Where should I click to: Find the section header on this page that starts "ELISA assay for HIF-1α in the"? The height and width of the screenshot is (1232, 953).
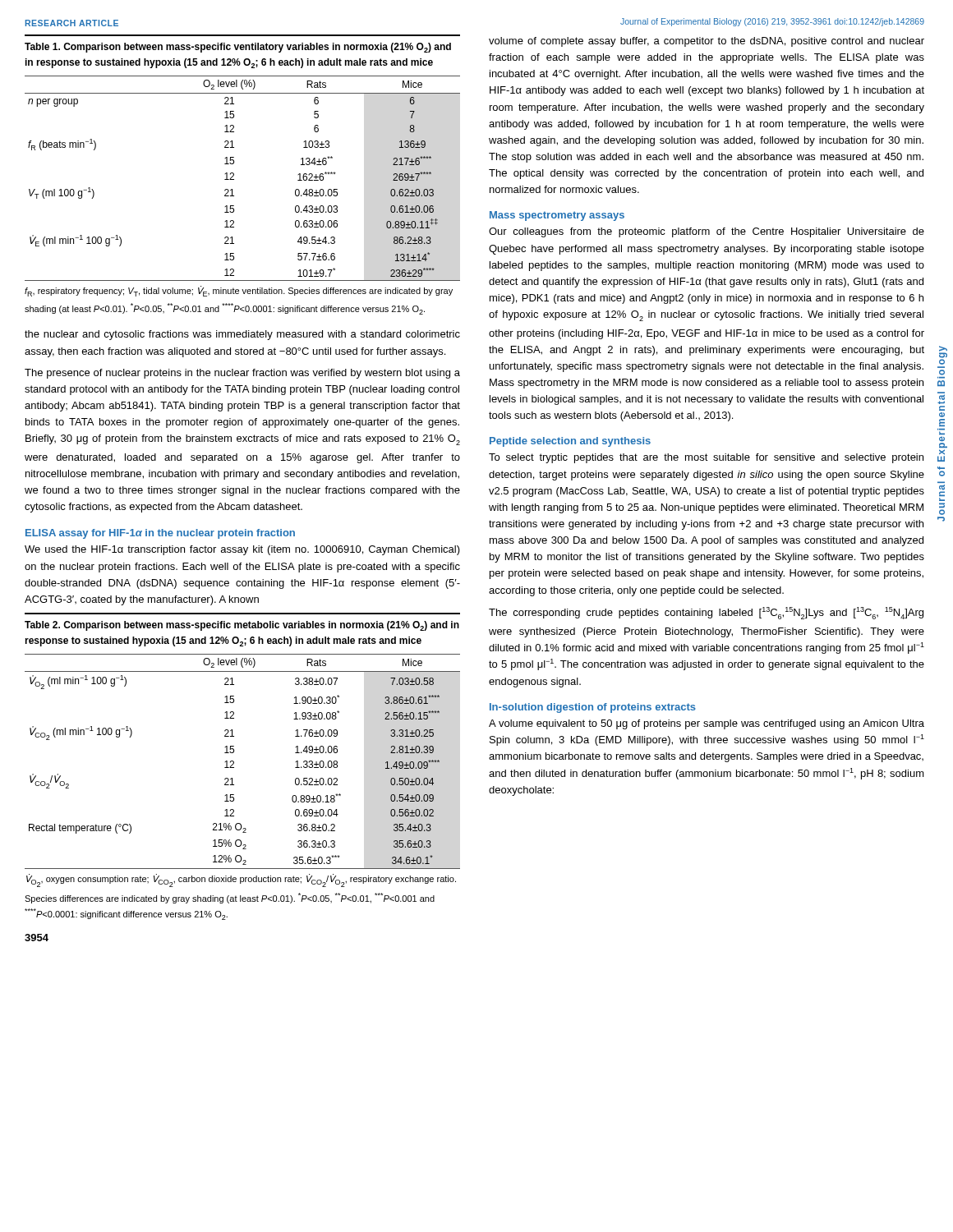[160, 533]
